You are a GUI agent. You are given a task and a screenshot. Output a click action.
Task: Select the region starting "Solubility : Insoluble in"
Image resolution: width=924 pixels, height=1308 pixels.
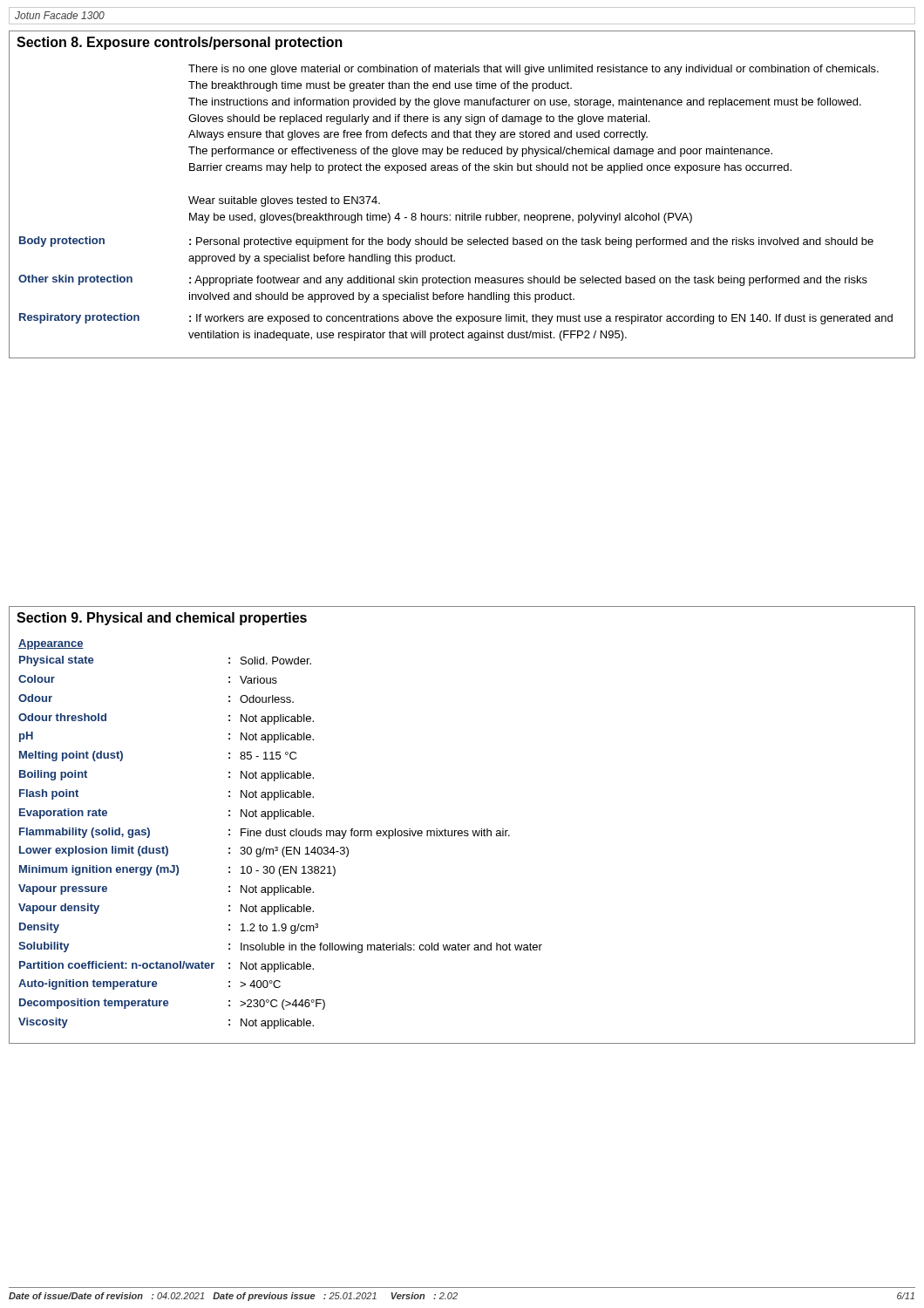point(462,947)
